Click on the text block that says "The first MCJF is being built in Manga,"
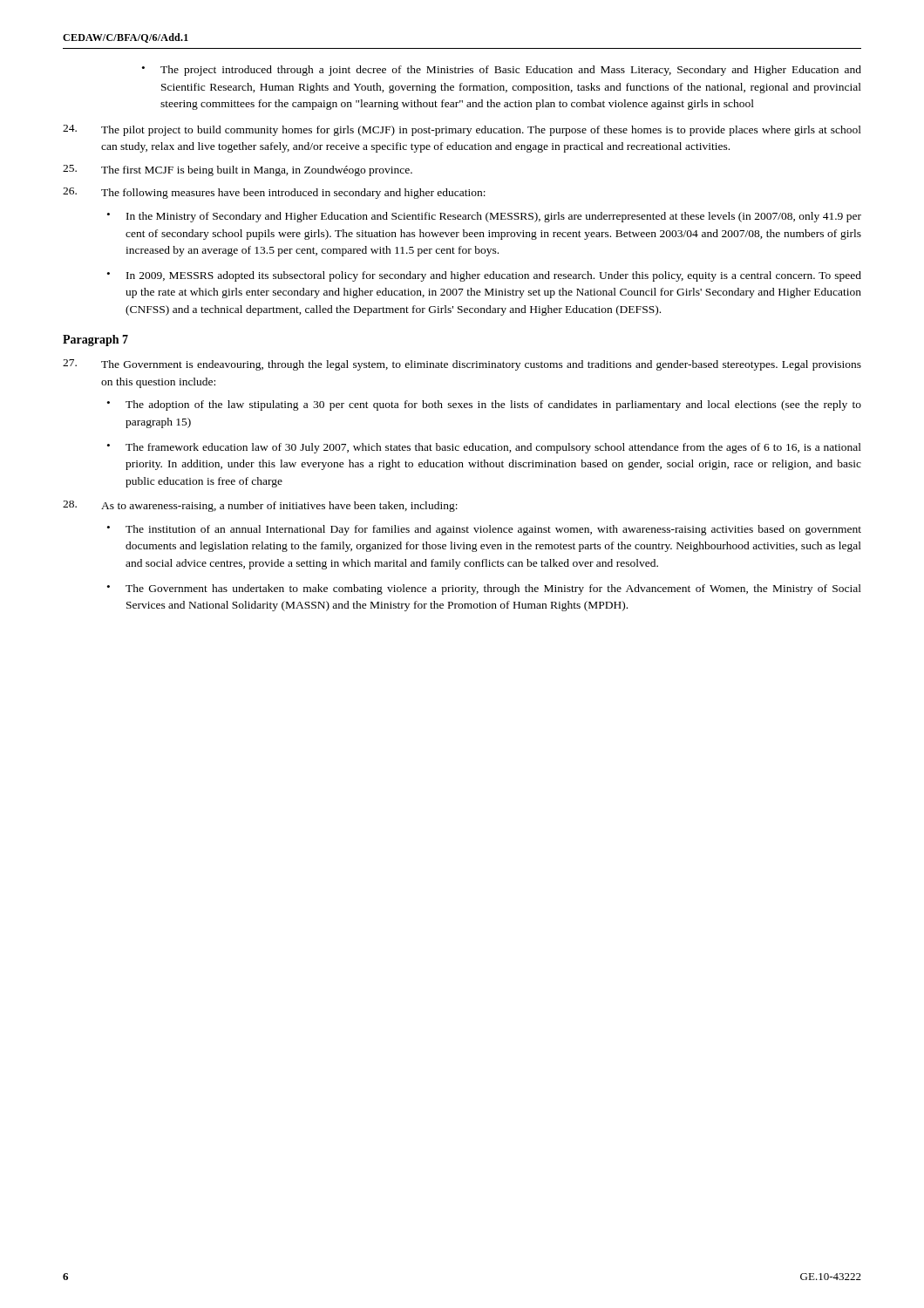The width and height of the screenshot is (924, 1308). 238,170
